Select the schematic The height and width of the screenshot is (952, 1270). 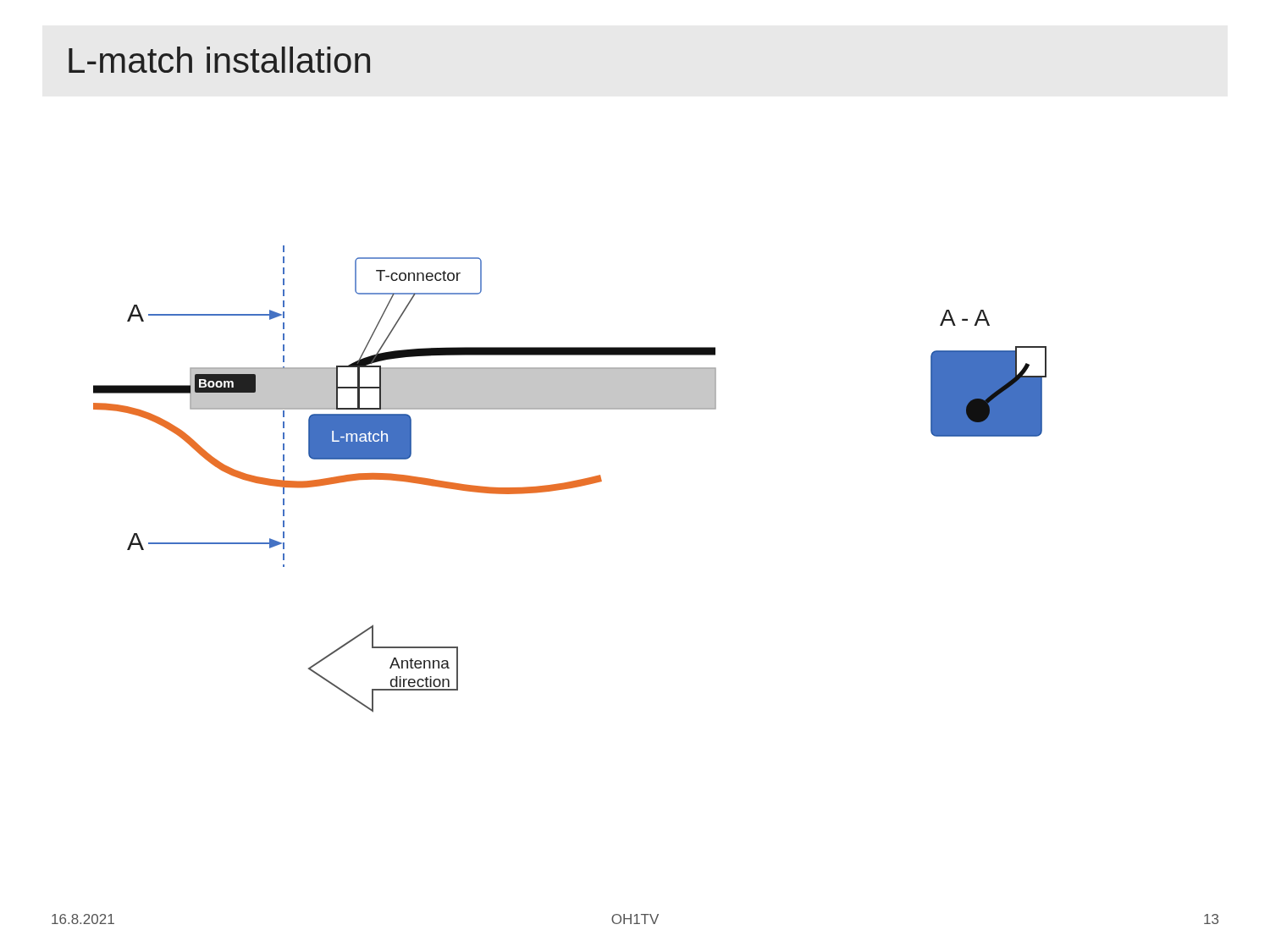click(635, 495)
